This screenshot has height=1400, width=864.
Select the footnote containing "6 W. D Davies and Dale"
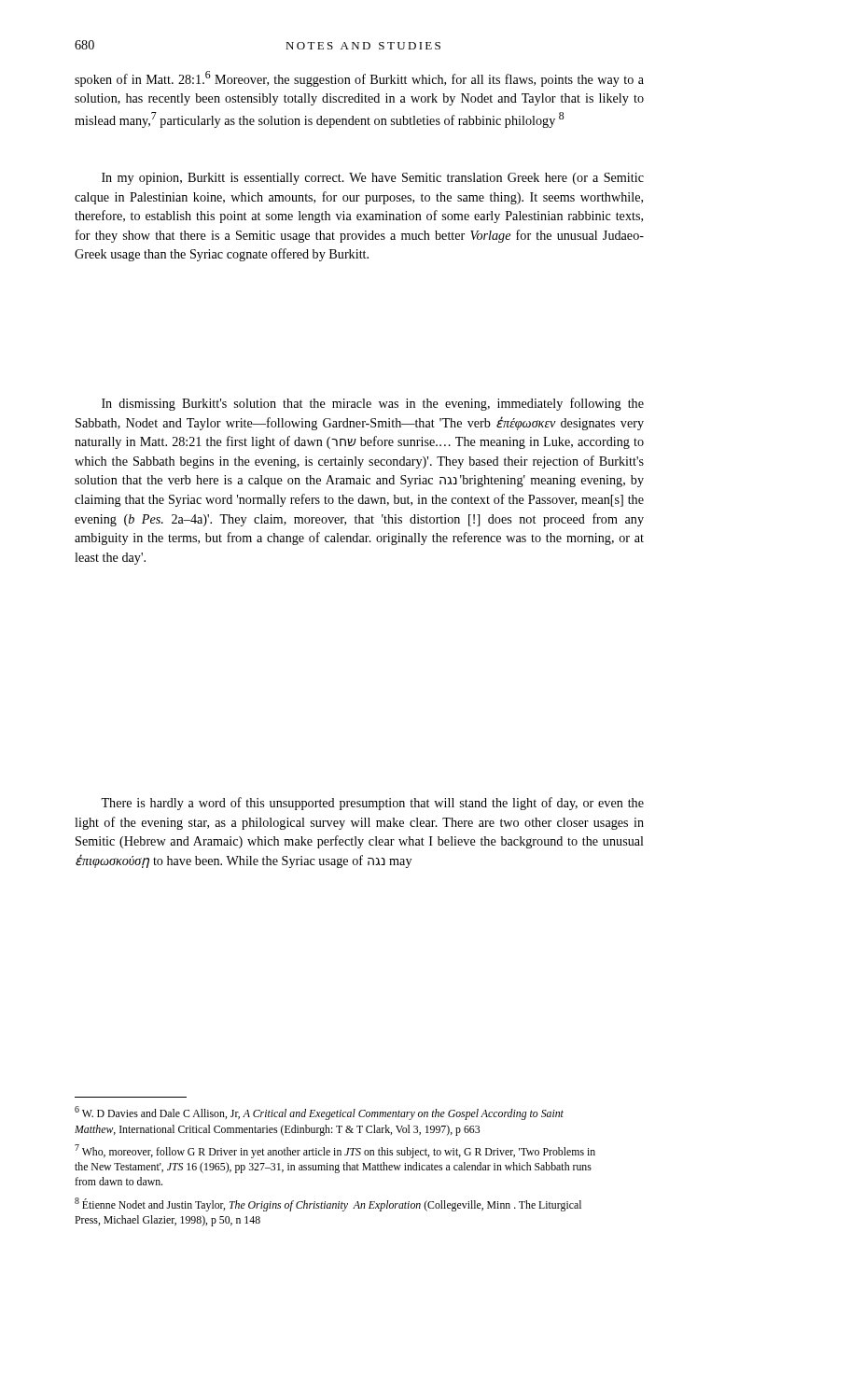[x=336, y=1162]
